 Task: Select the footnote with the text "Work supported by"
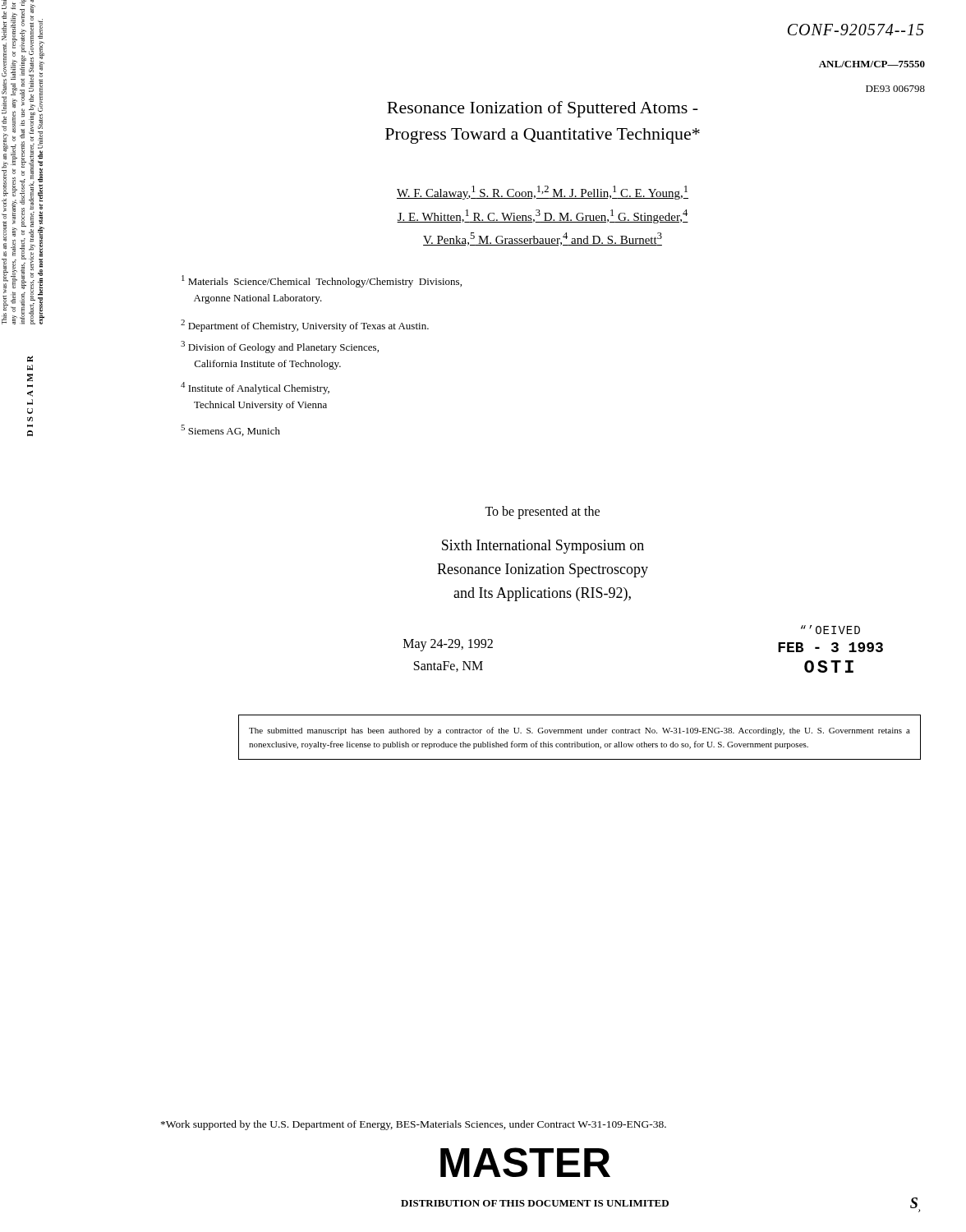point(413,1124)
